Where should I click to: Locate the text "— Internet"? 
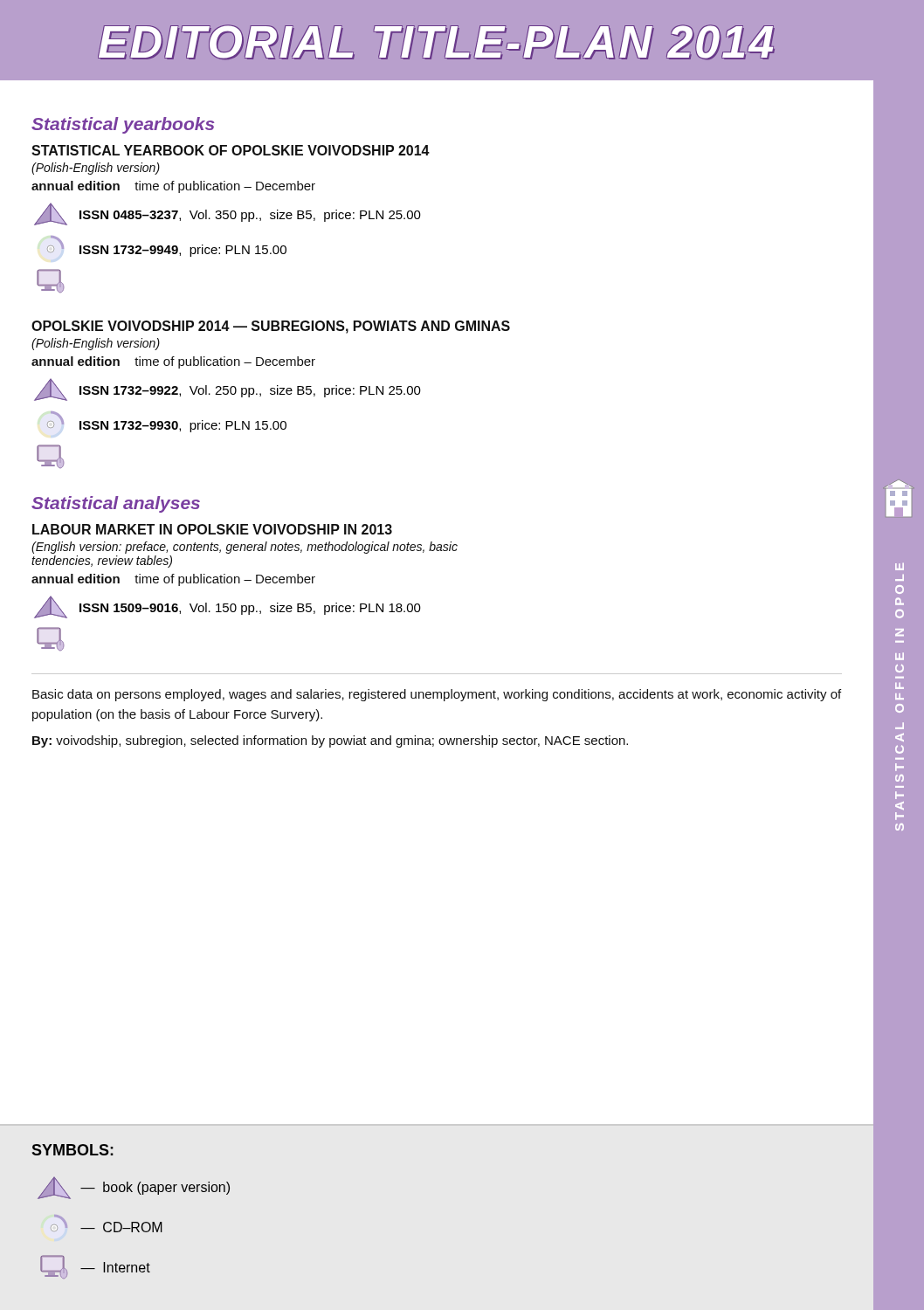[x=91, y=1268]
